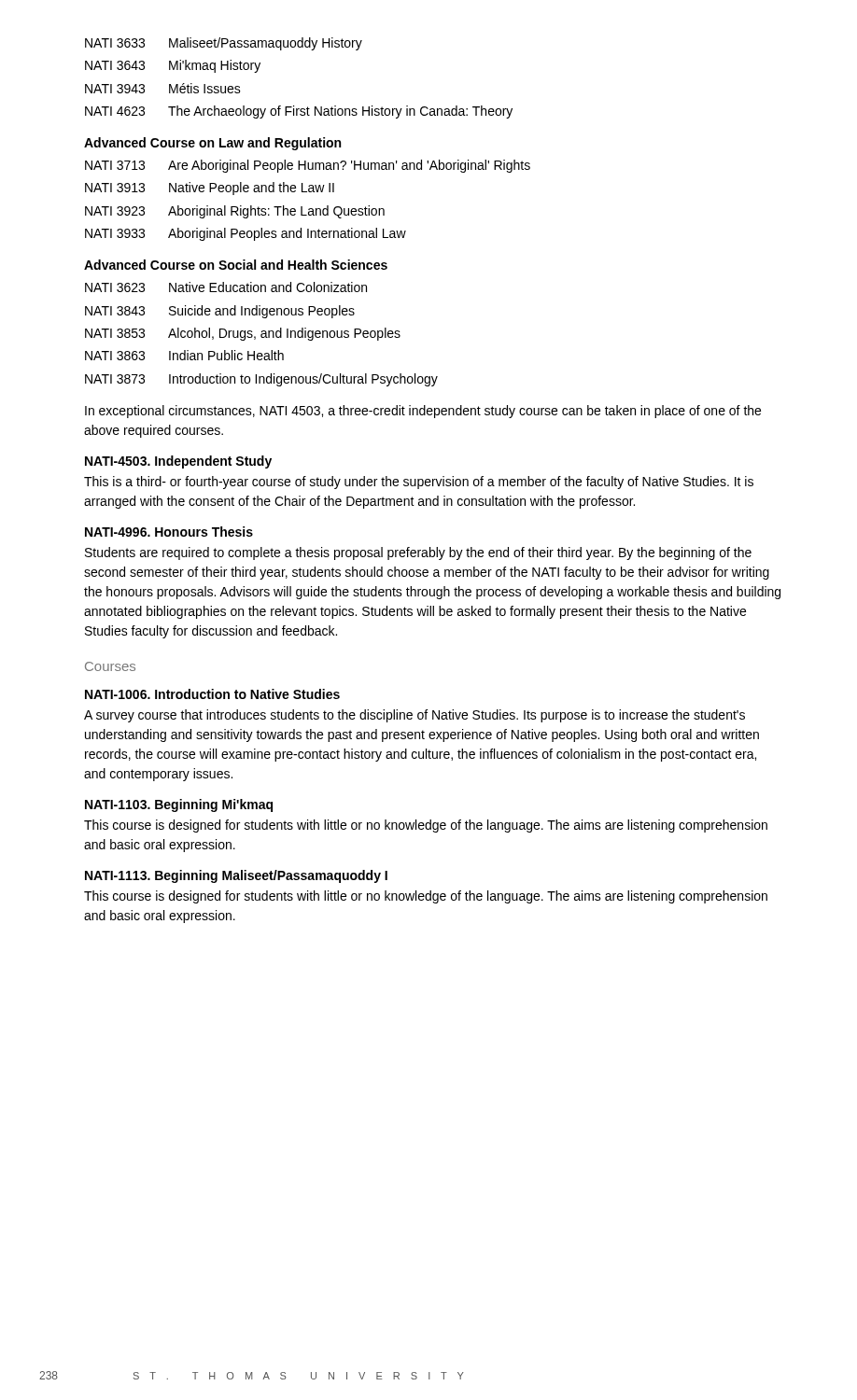
Task: Point to the text starting "Students are required to"
Action: click(x=433, y=592)
